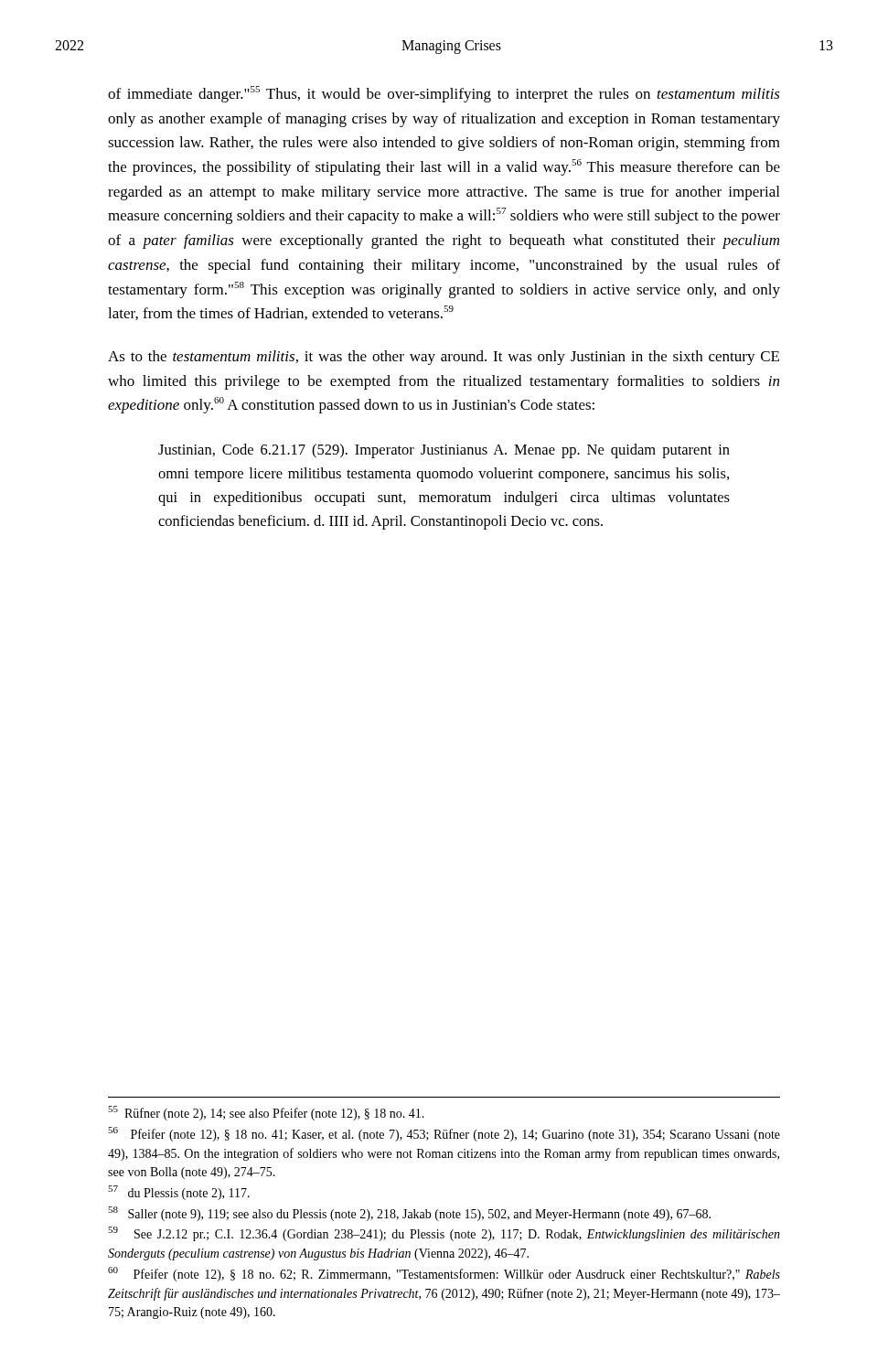The height and width of the screenshot is (1372, 888).
Task: Navigate to the element starting "As to the testamentum militis, it"
Action: [x=444, y=381]
